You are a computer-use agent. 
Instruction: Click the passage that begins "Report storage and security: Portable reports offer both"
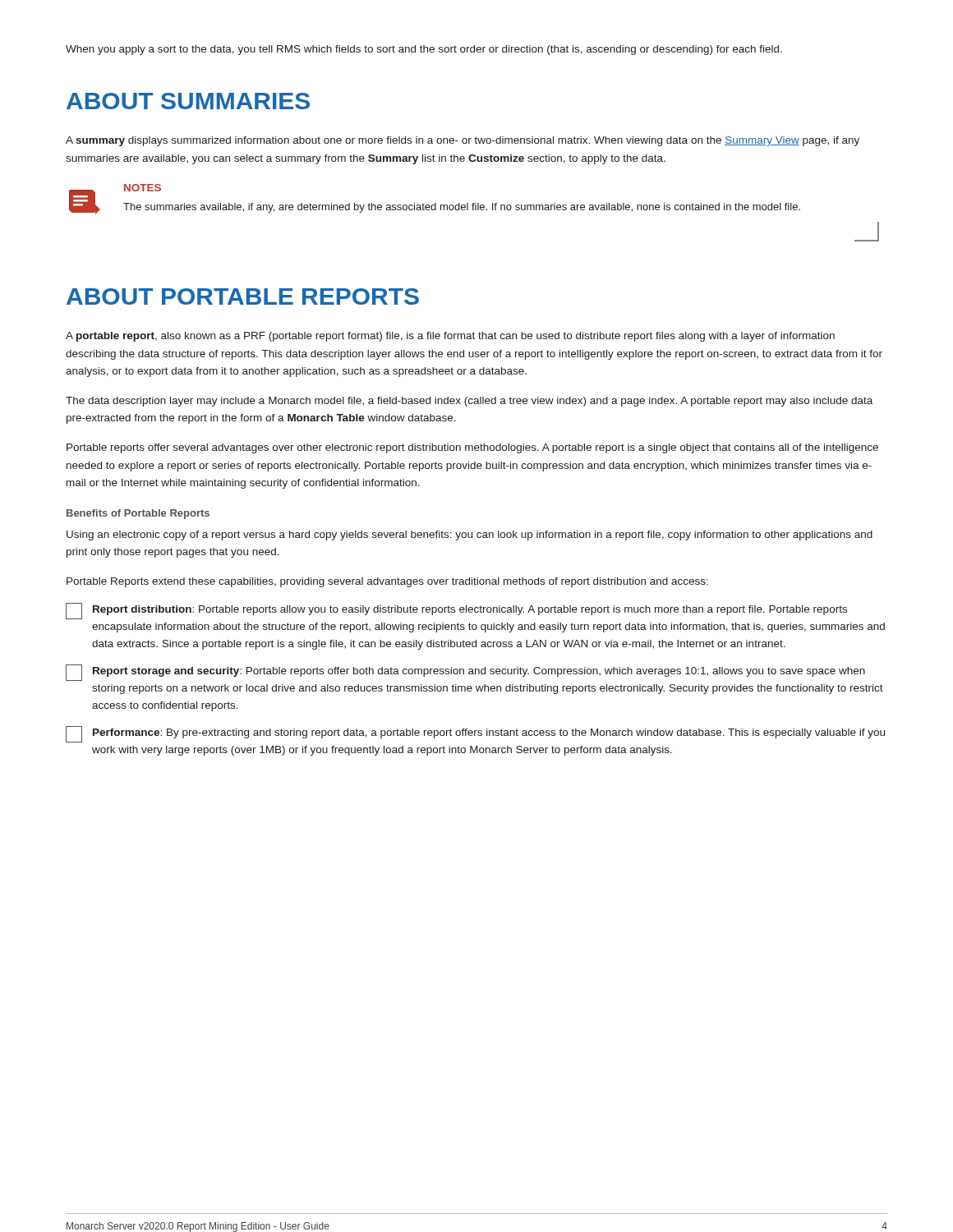click(476, 689)
